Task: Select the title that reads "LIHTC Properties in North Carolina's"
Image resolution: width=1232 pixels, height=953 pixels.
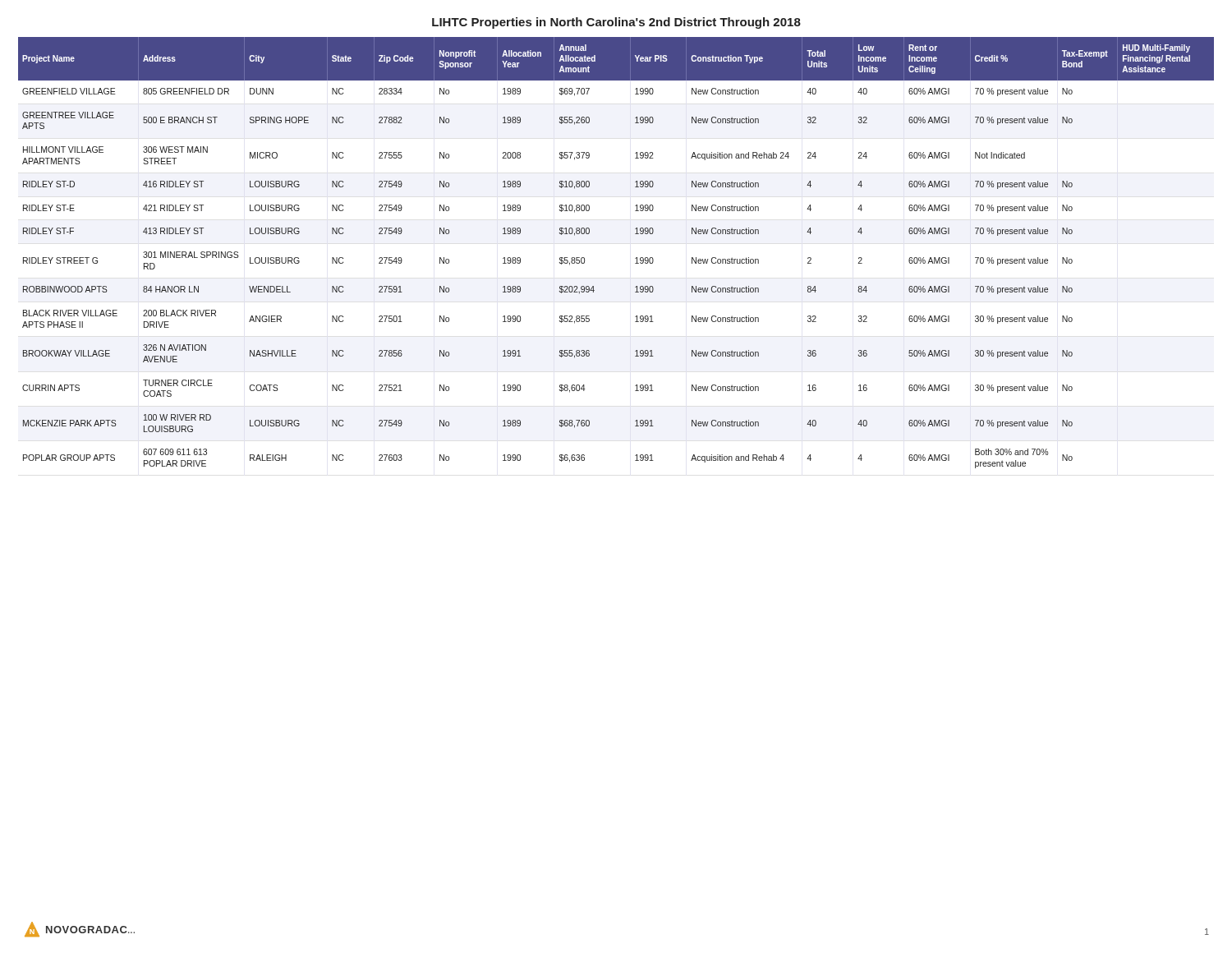Action: (616, 22)
